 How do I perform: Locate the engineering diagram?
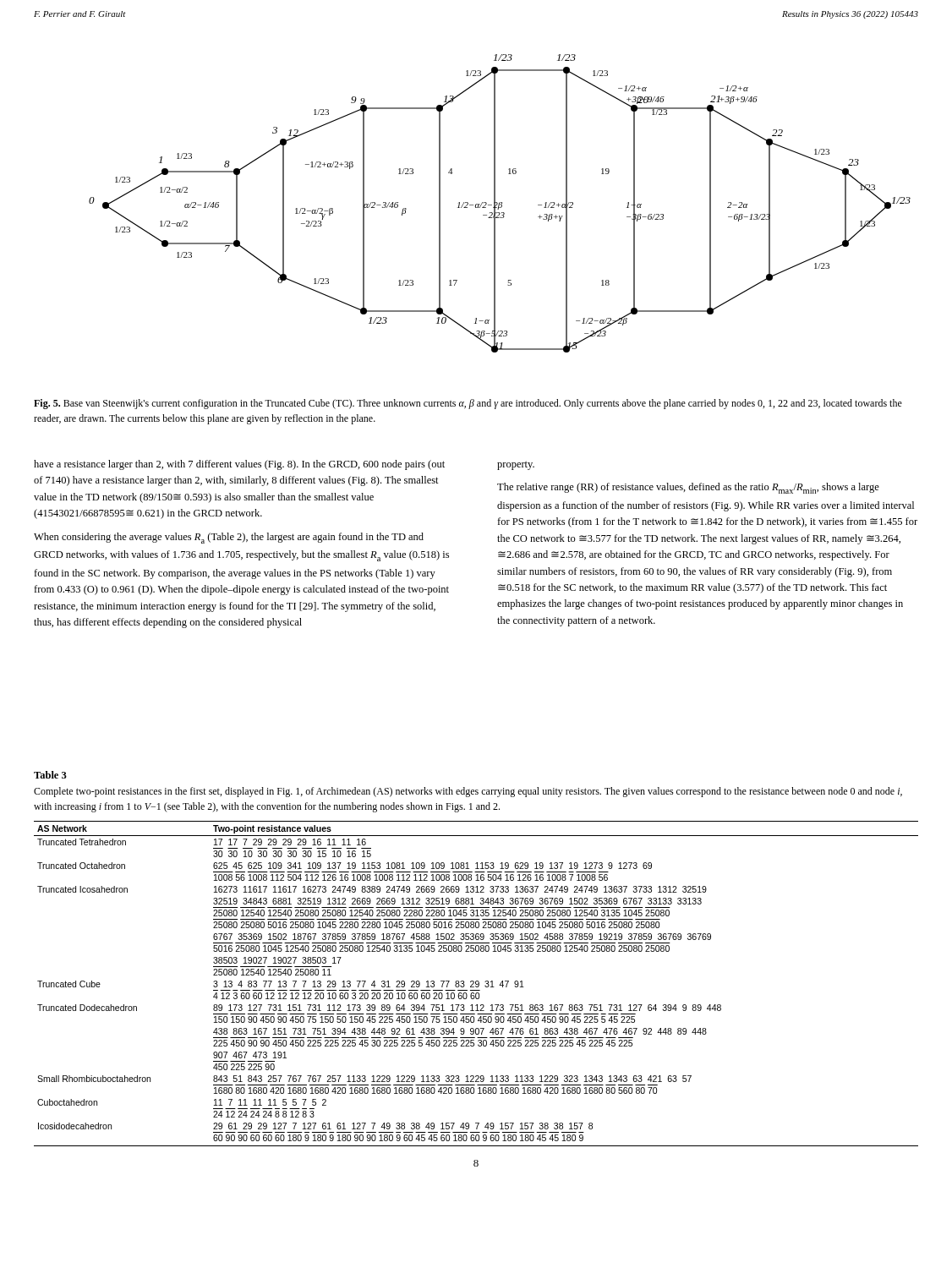coord(476,207)
